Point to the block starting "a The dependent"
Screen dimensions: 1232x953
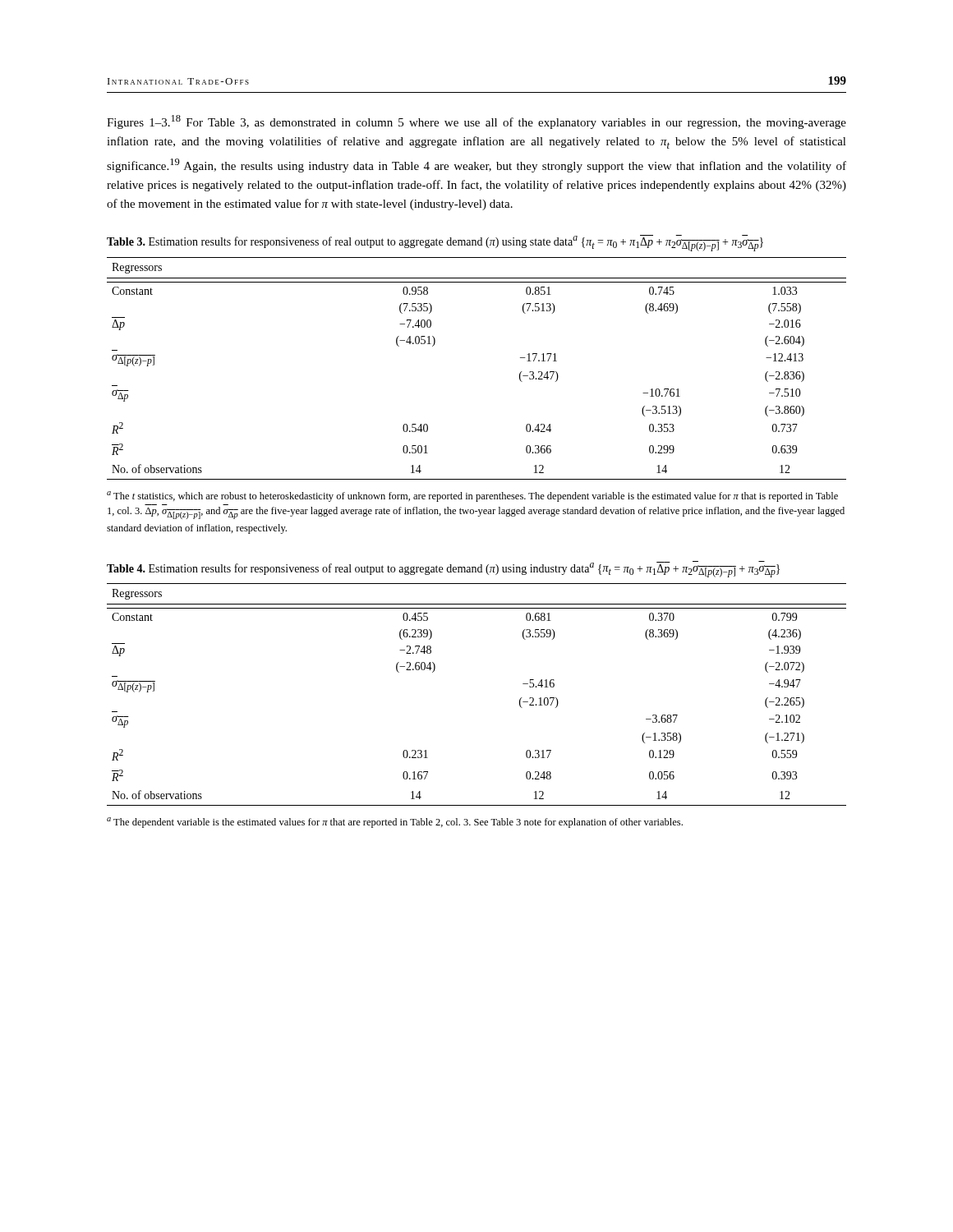[x=395, y=821]
